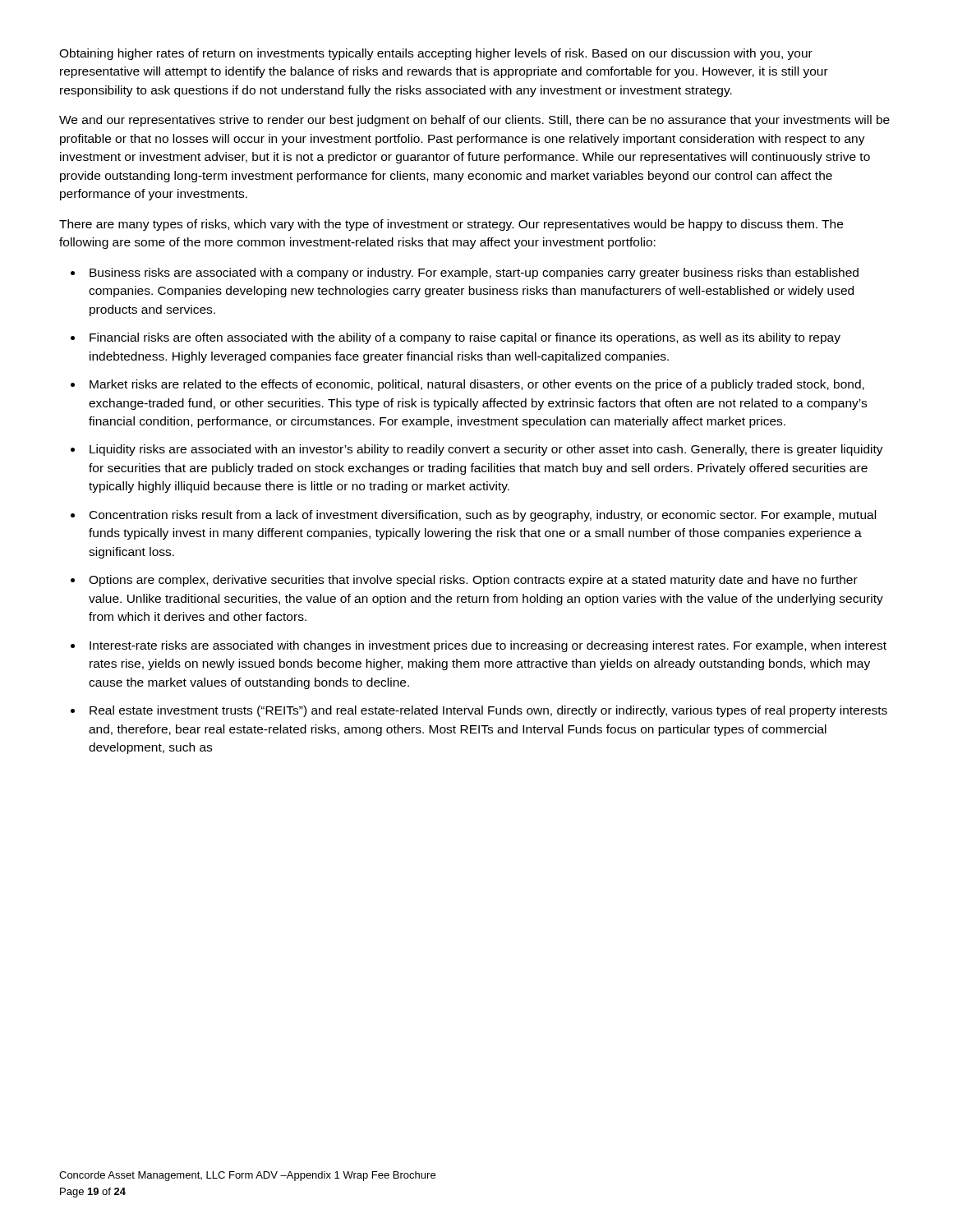This screenshot has width=953, height=1232.
Task: Find the block on this page that starts "Market risks are related to the"
Action: click(x=478, y=402)
